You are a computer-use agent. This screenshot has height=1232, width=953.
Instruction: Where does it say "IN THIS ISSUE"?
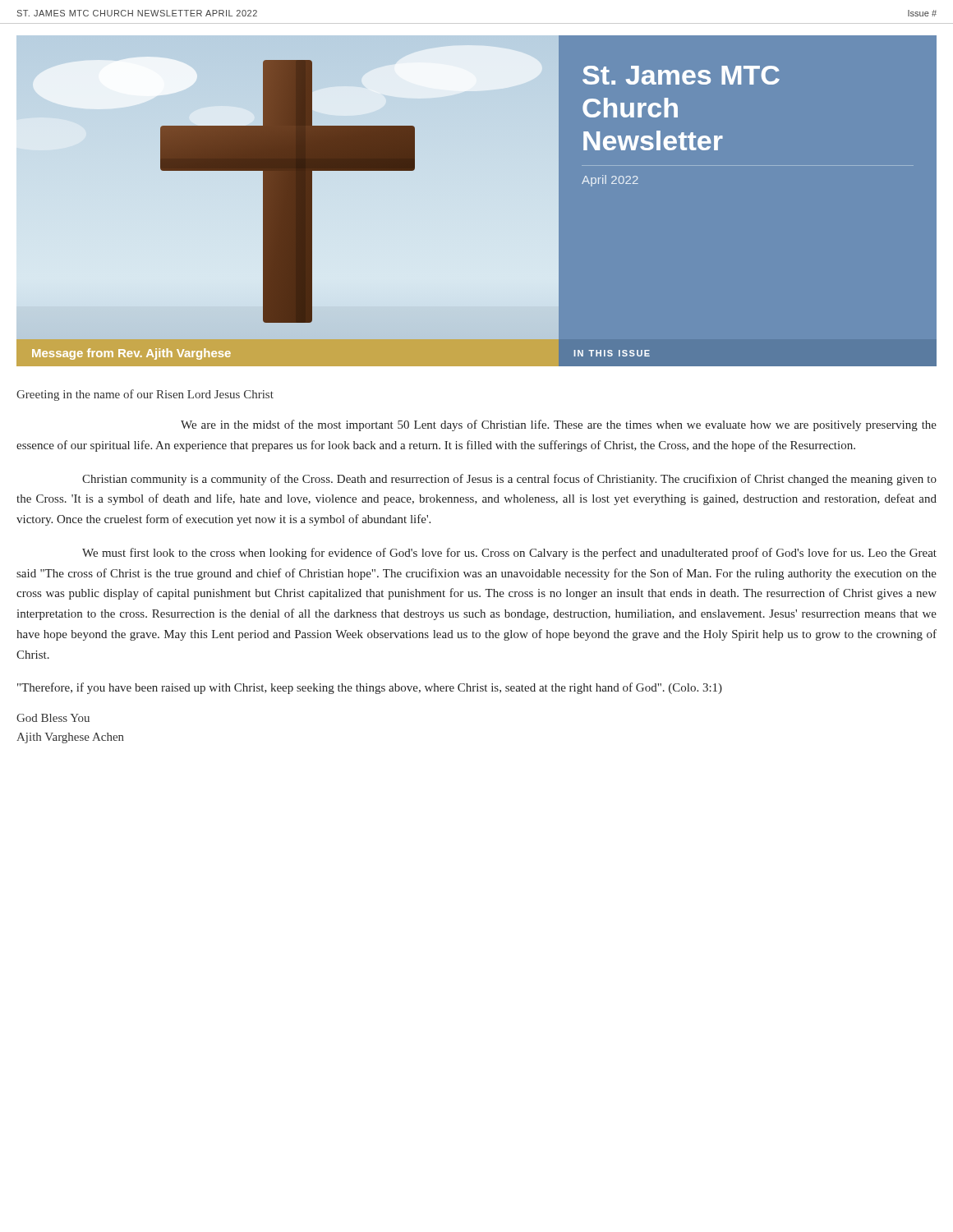click(612, 353)
